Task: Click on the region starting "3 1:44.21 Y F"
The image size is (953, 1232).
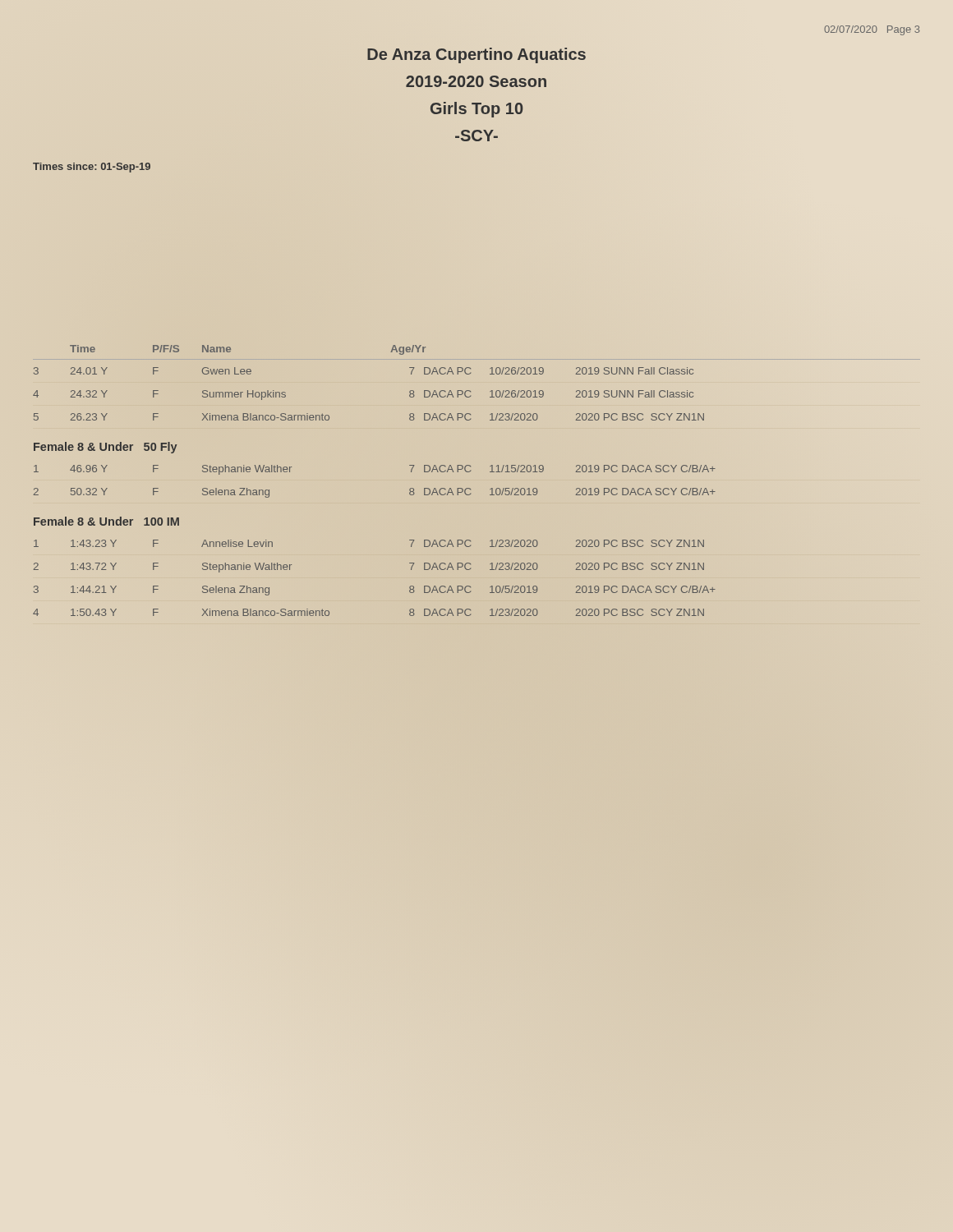Action: (476, 589)
